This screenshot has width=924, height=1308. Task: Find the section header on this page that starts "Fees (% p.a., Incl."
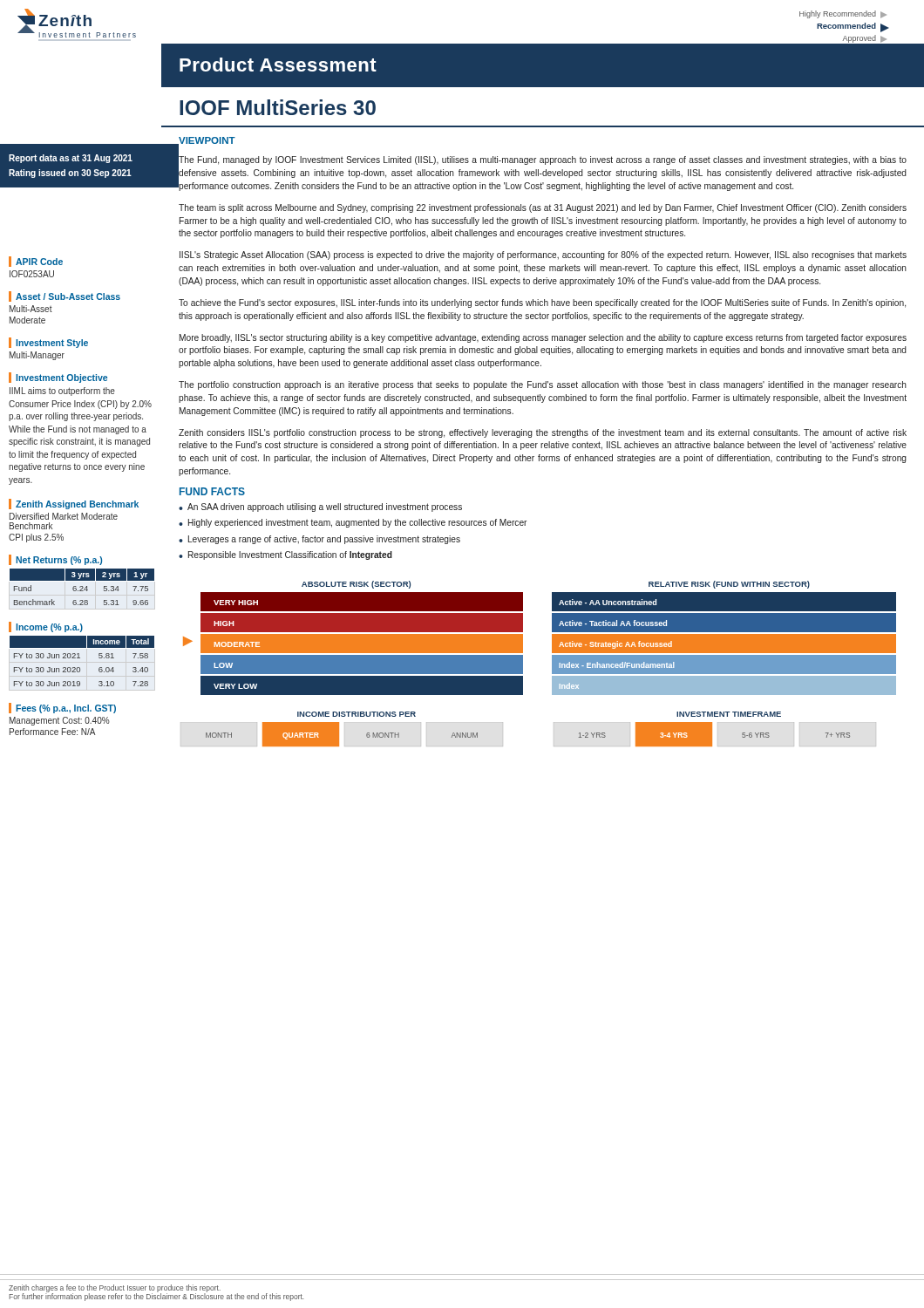coord(82,708)
